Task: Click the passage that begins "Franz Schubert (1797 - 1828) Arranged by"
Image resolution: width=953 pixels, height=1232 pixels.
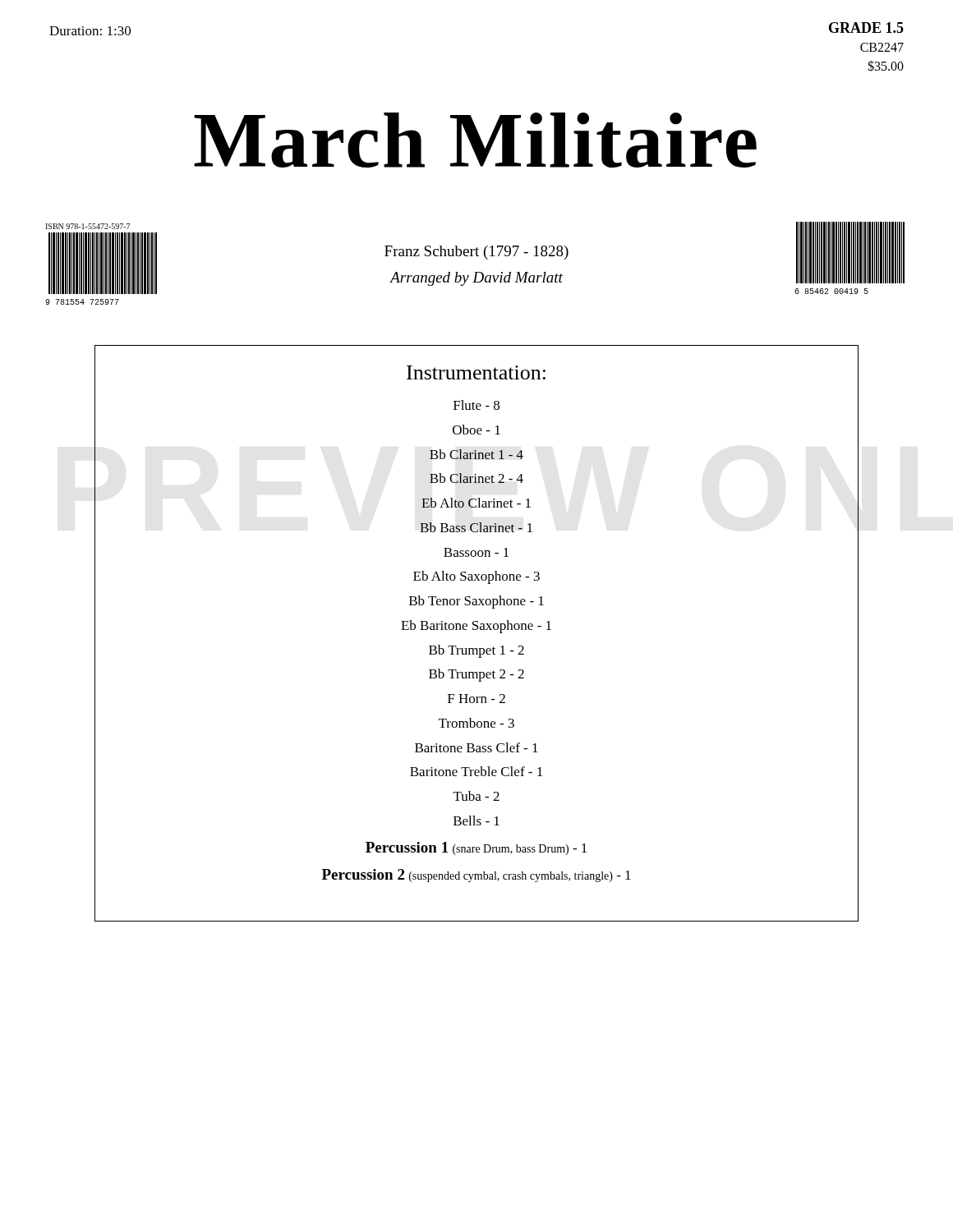Action: tap(476, 265)
